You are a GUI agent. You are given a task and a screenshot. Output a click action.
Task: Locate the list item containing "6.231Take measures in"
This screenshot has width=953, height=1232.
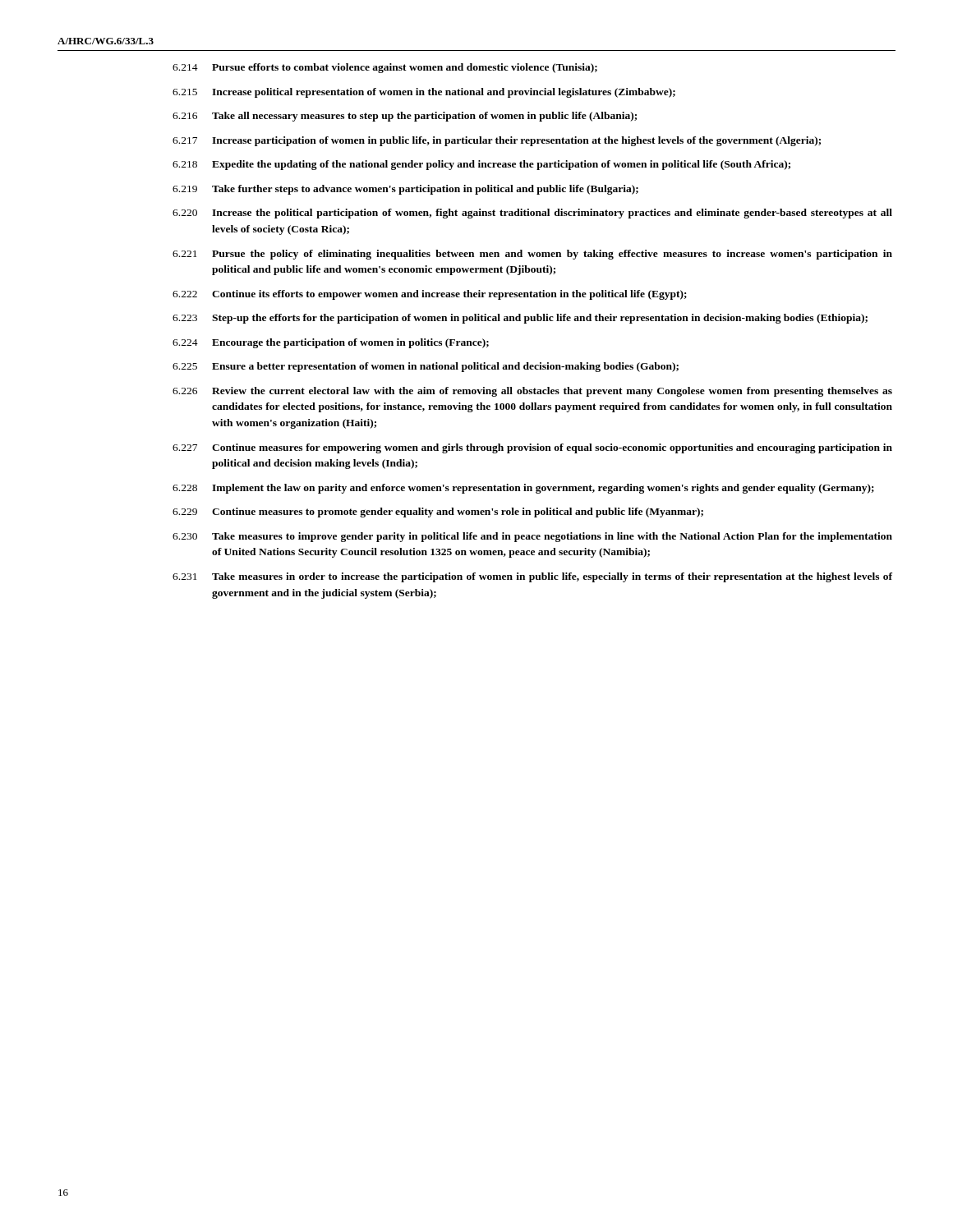pyautogui.click(x=532, y=584)
